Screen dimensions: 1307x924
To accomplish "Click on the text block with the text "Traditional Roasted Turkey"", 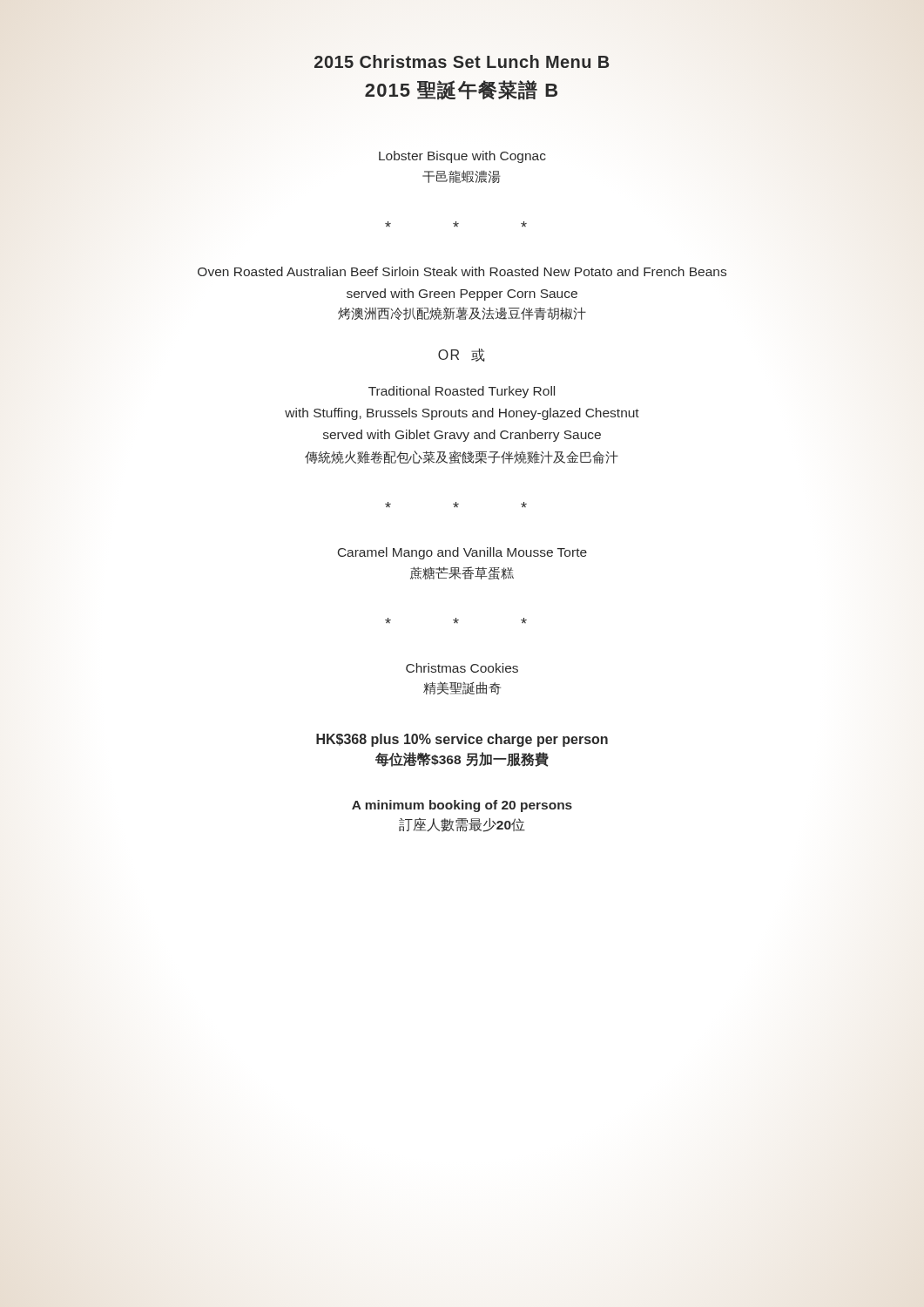I will click(462, 424).
